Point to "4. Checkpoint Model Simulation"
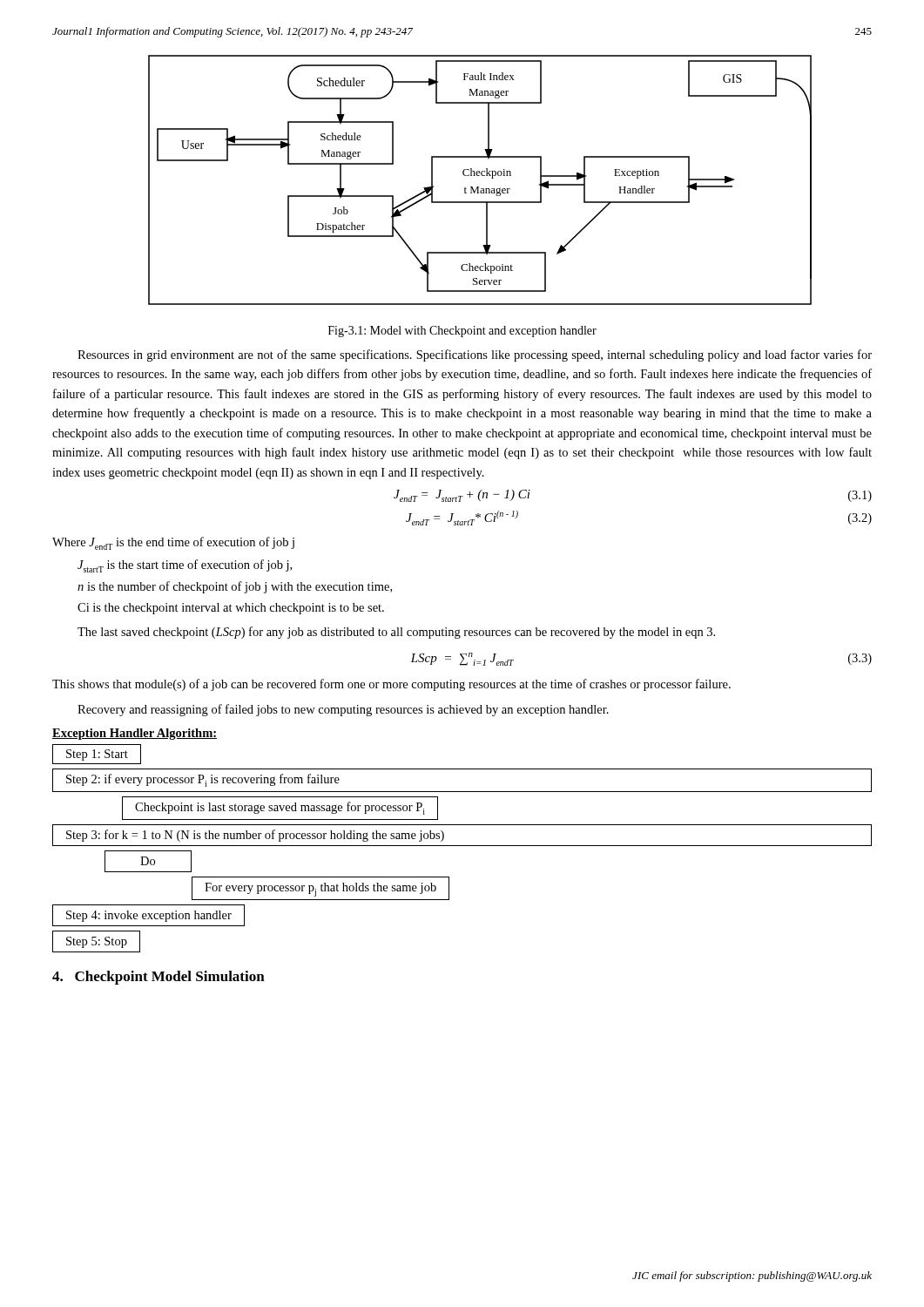The width and height of the screenshot is (924, 1307). coord(158,976)
